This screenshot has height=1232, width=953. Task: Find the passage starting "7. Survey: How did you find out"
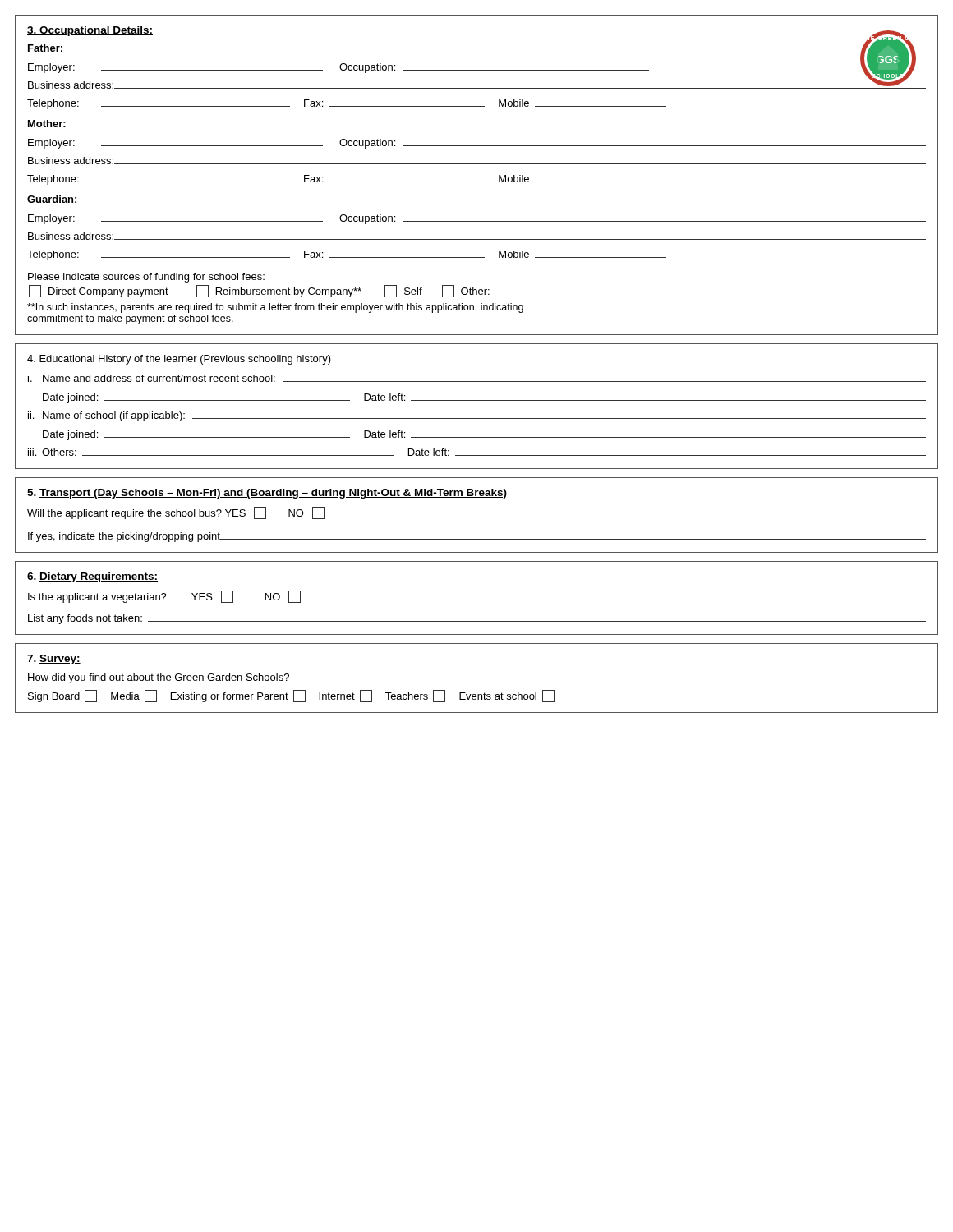54,660
